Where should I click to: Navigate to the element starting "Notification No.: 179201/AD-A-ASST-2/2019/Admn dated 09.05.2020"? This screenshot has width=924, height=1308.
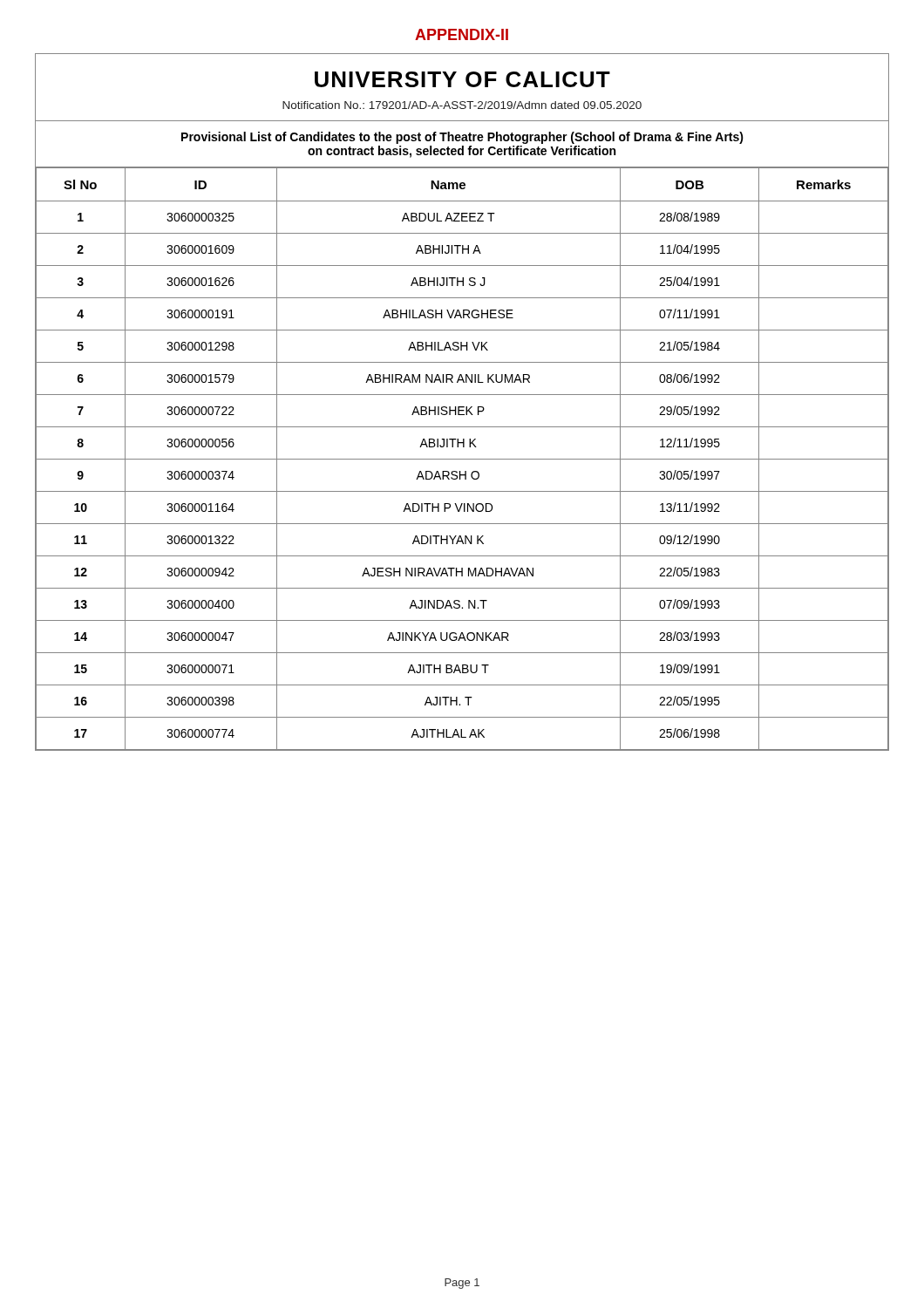[x=462, y=105]
